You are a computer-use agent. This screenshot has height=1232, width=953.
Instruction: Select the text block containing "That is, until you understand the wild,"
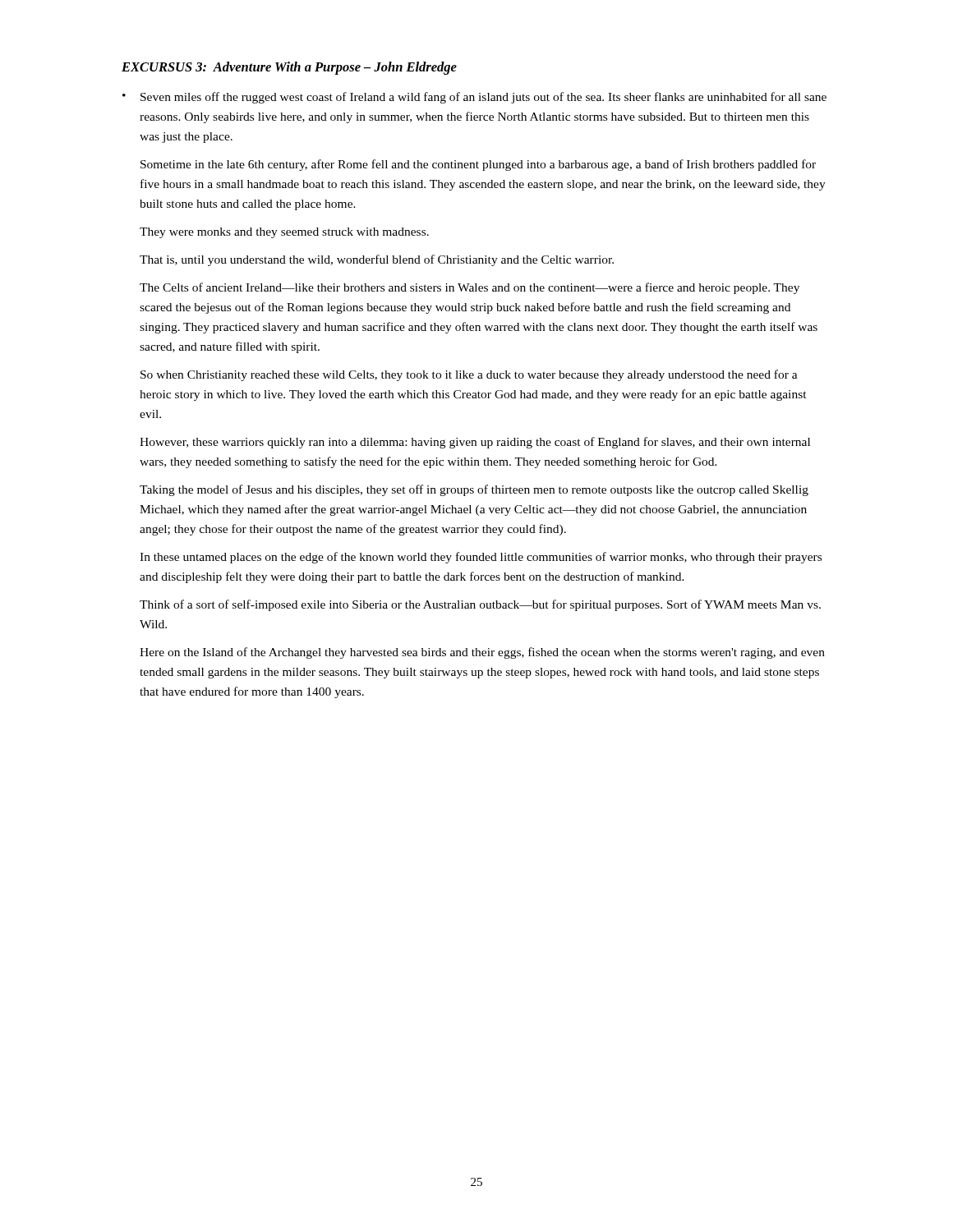tap(486, 260)
